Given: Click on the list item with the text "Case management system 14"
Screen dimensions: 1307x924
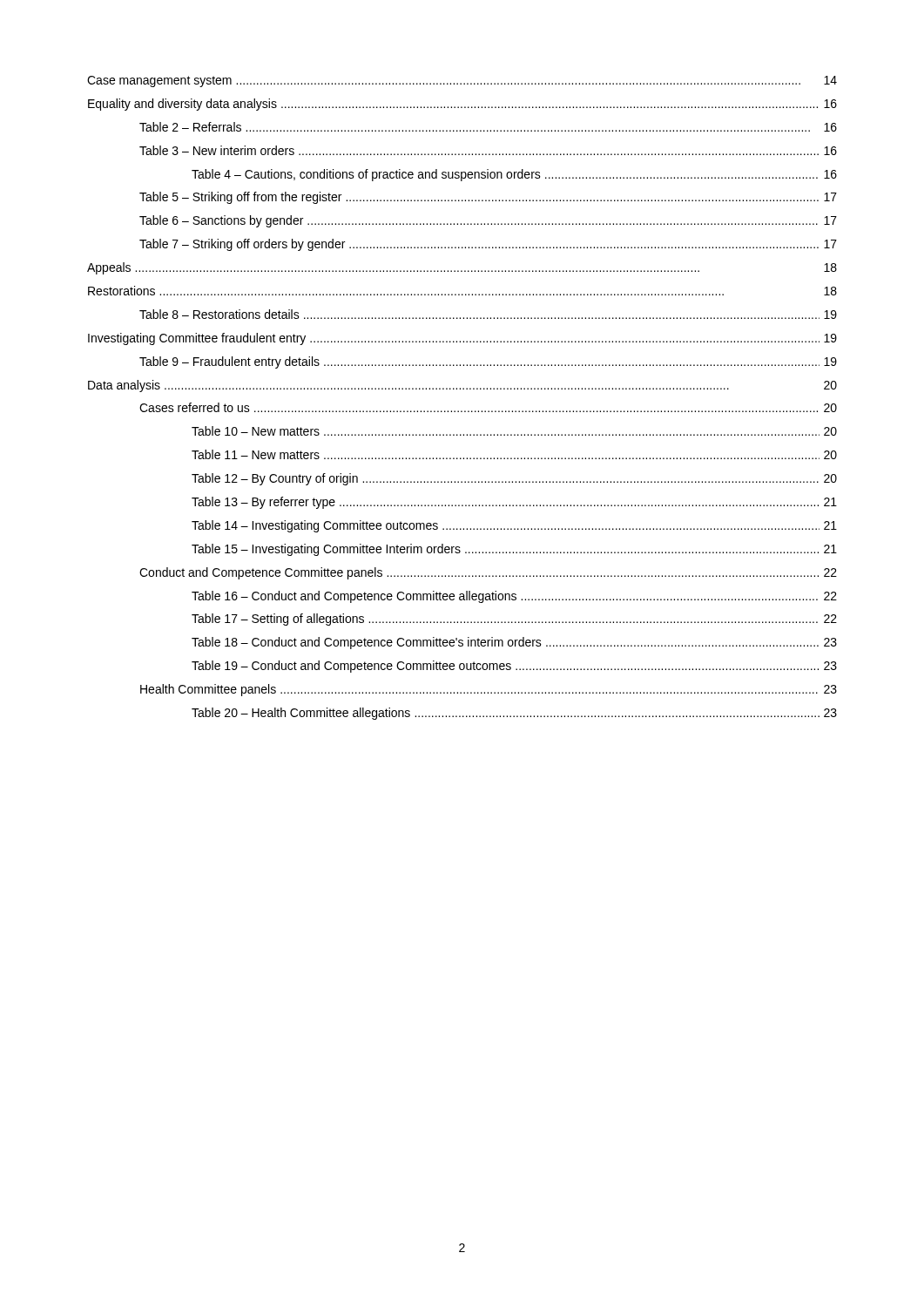Looking at the screenshot, I should coord(462,81).
